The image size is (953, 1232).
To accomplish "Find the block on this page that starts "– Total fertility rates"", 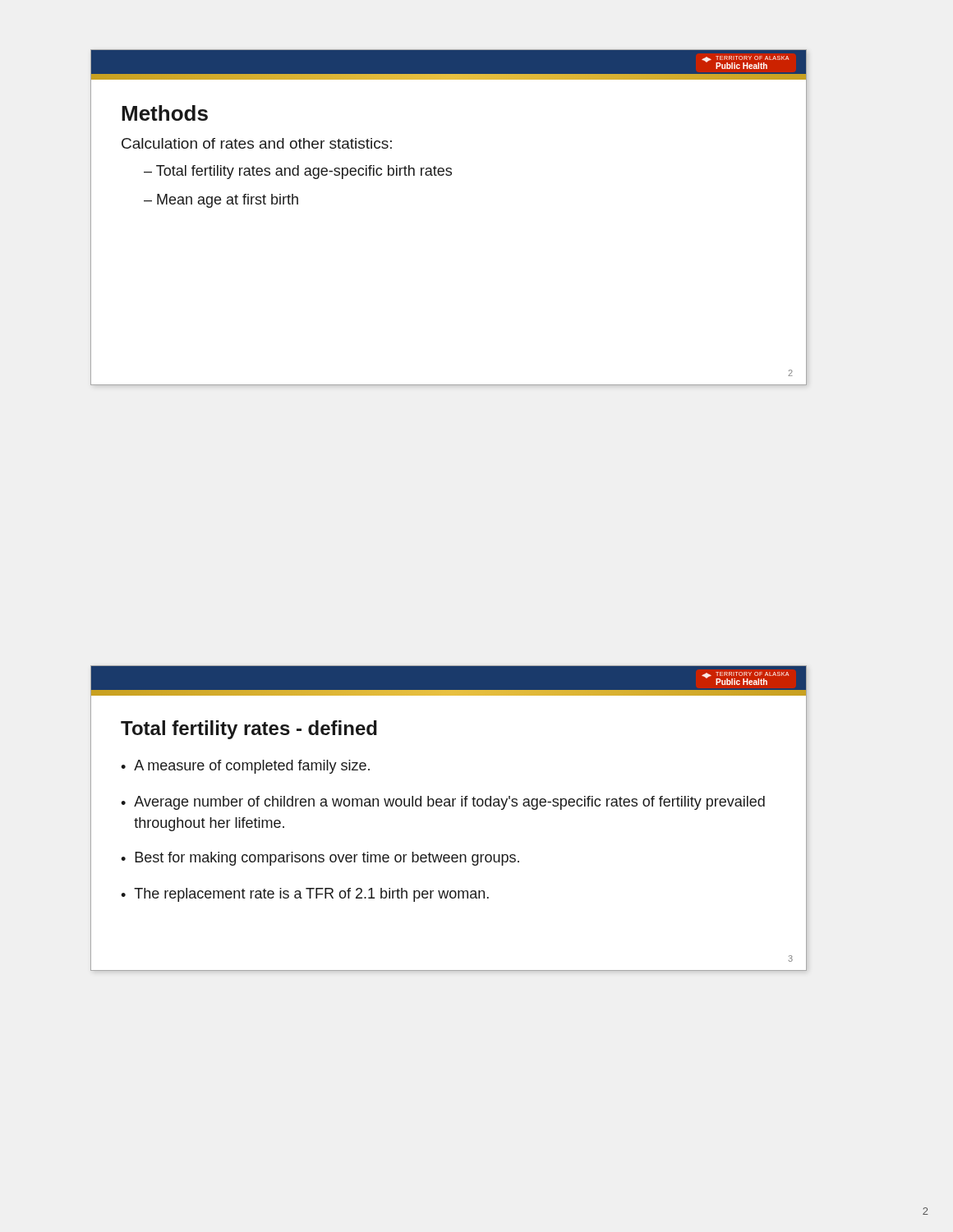I will [298, 171].
